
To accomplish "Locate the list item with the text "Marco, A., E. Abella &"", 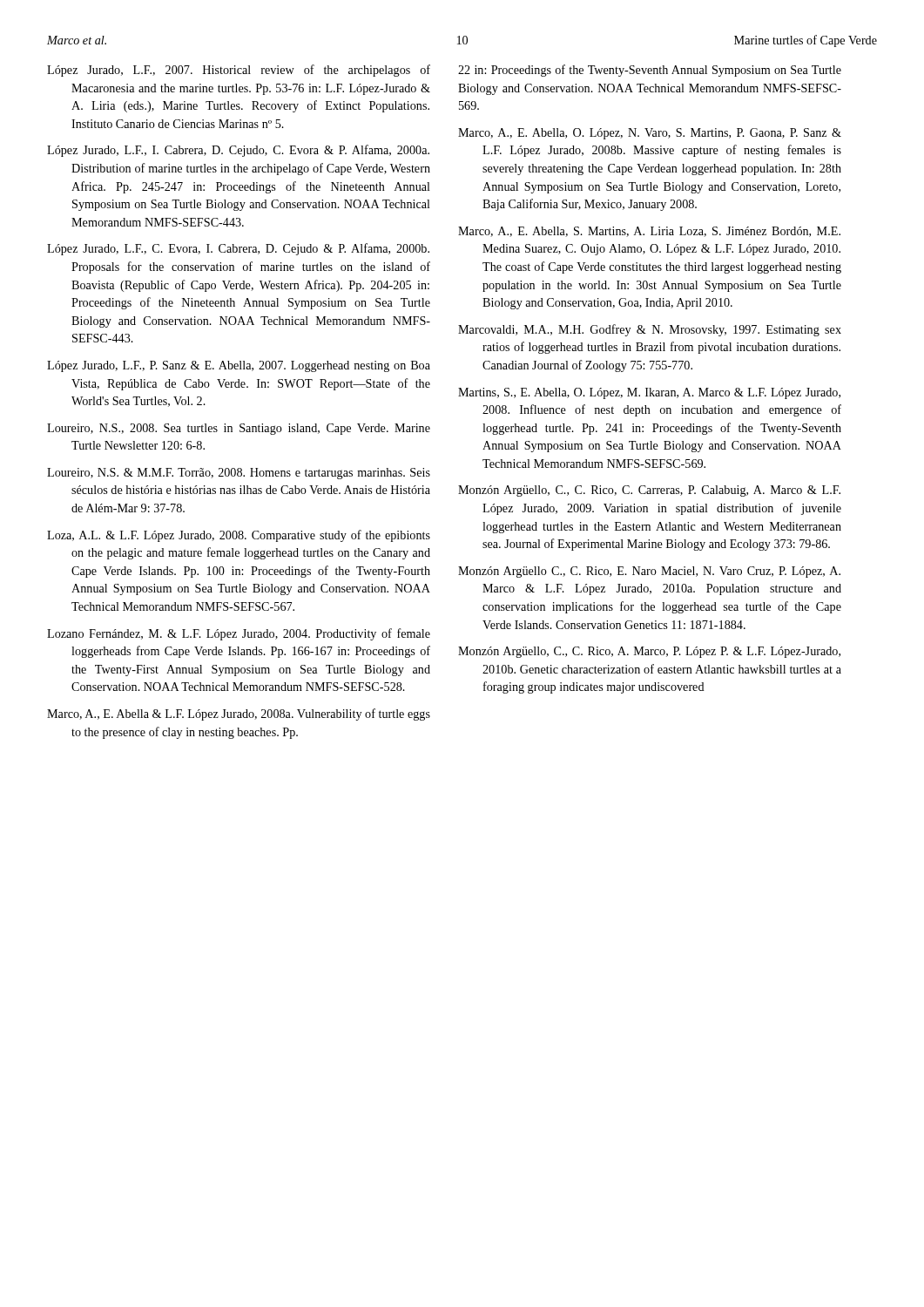I will click(239, 723).
